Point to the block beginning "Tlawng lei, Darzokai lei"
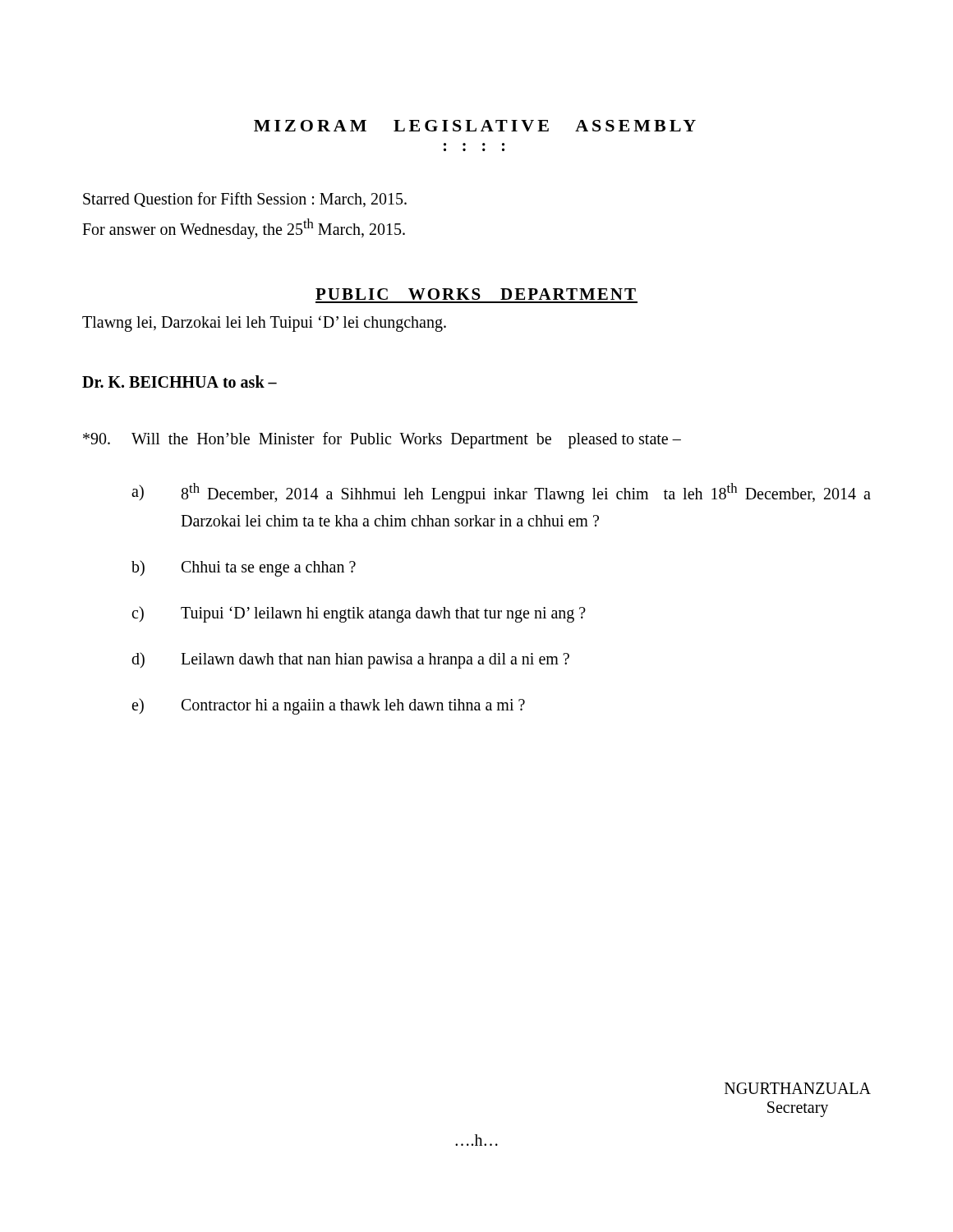 click(265, 322)
